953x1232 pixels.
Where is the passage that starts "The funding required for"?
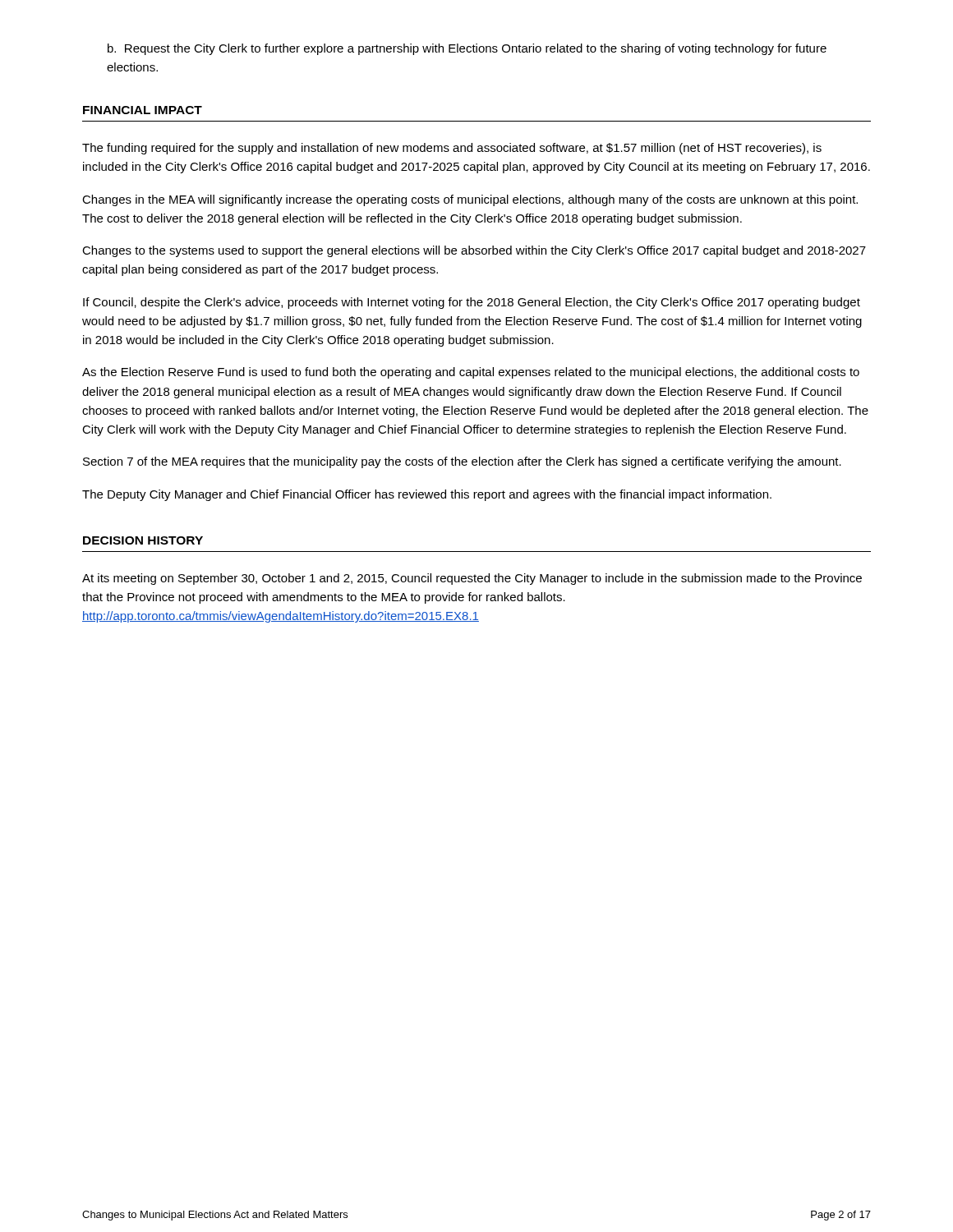pos(476,157)
